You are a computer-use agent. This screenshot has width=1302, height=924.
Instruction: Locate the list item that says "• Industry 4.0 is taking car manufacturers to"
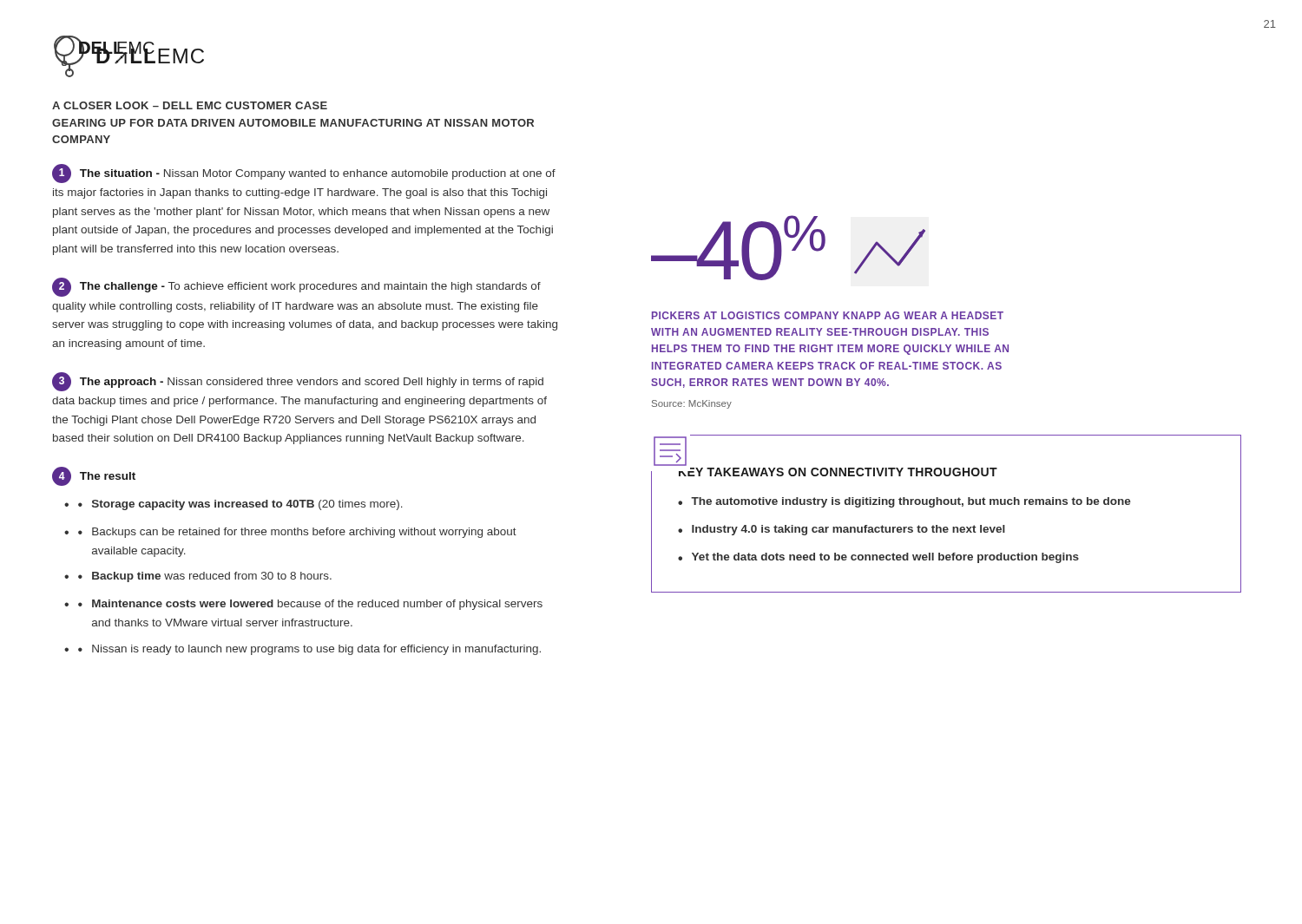[842, 531]
